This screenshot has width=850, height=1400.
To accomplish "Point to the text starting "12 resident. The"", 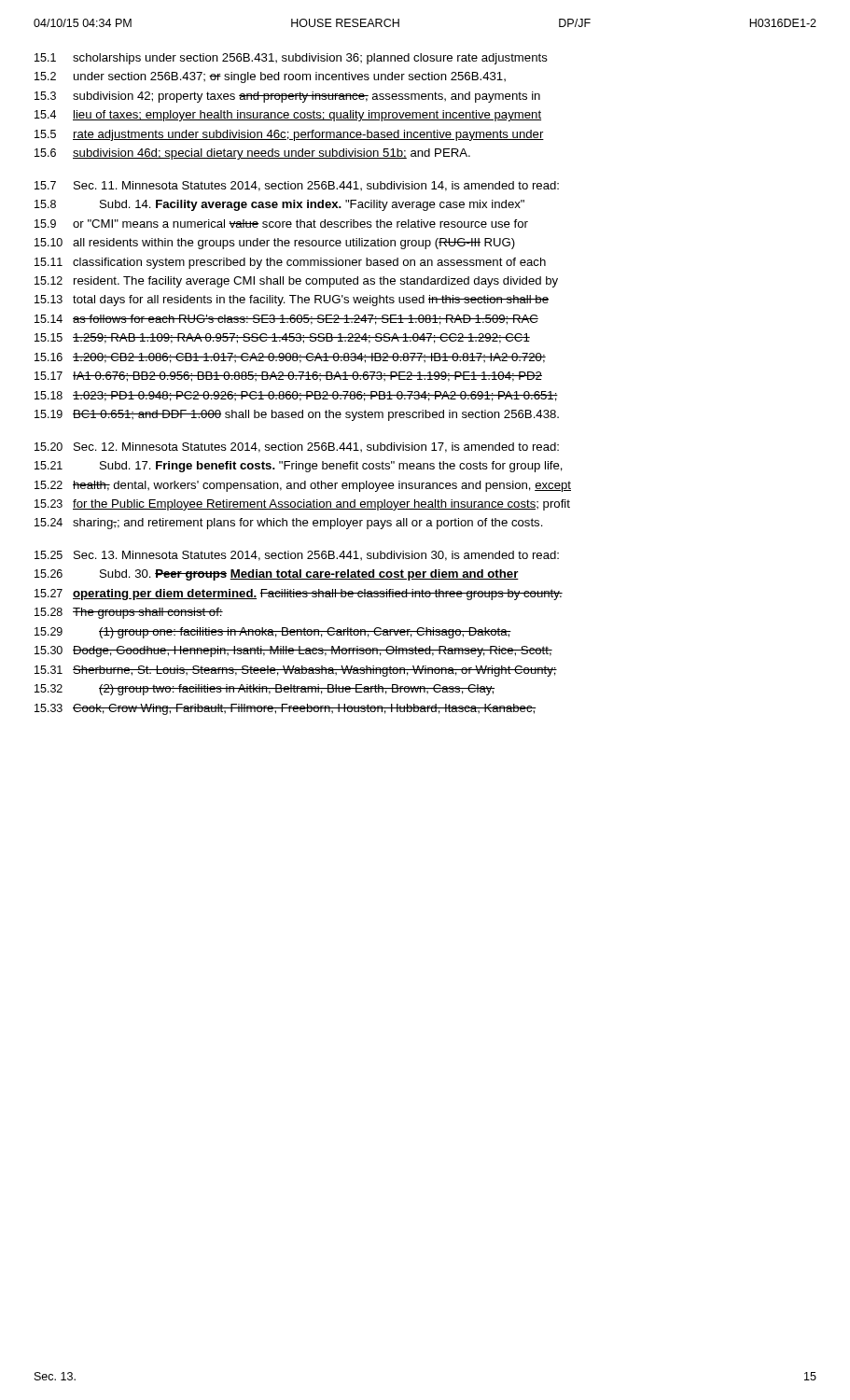I will tap(425, 281).
